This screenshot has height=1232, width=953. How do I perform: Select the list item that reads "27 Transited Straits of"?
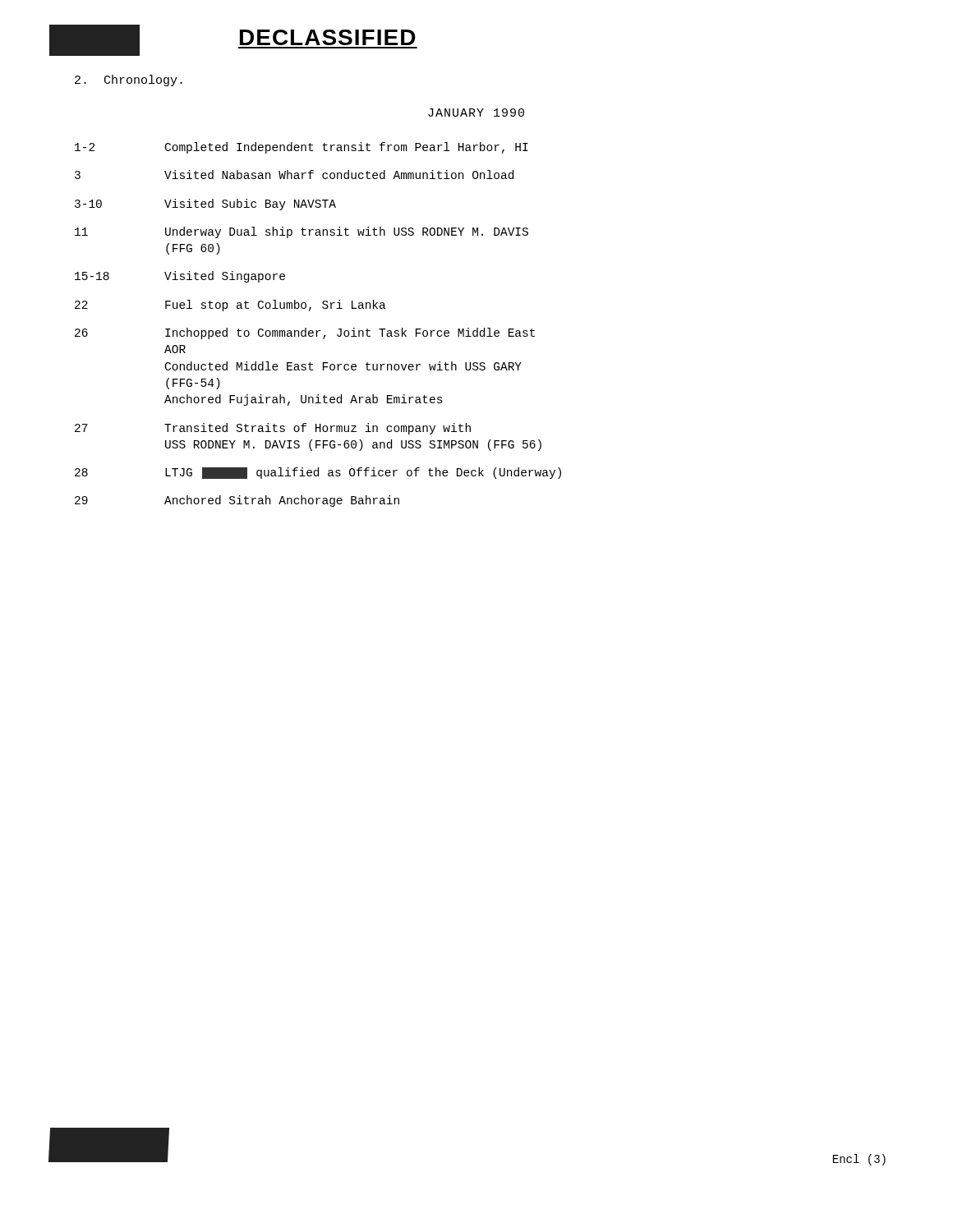tap(481, 437)
